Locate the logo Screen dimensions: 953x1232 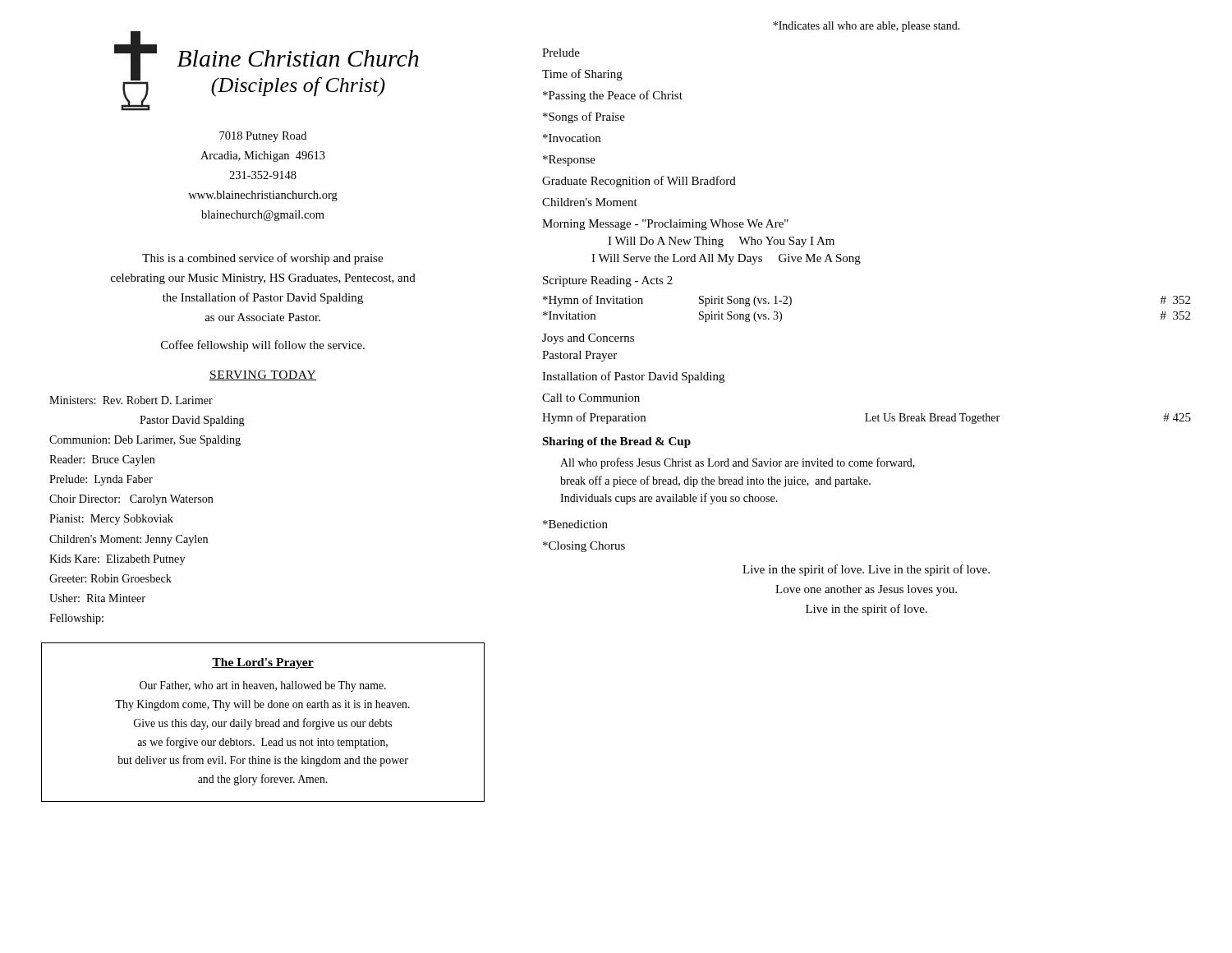pos(136,71)
